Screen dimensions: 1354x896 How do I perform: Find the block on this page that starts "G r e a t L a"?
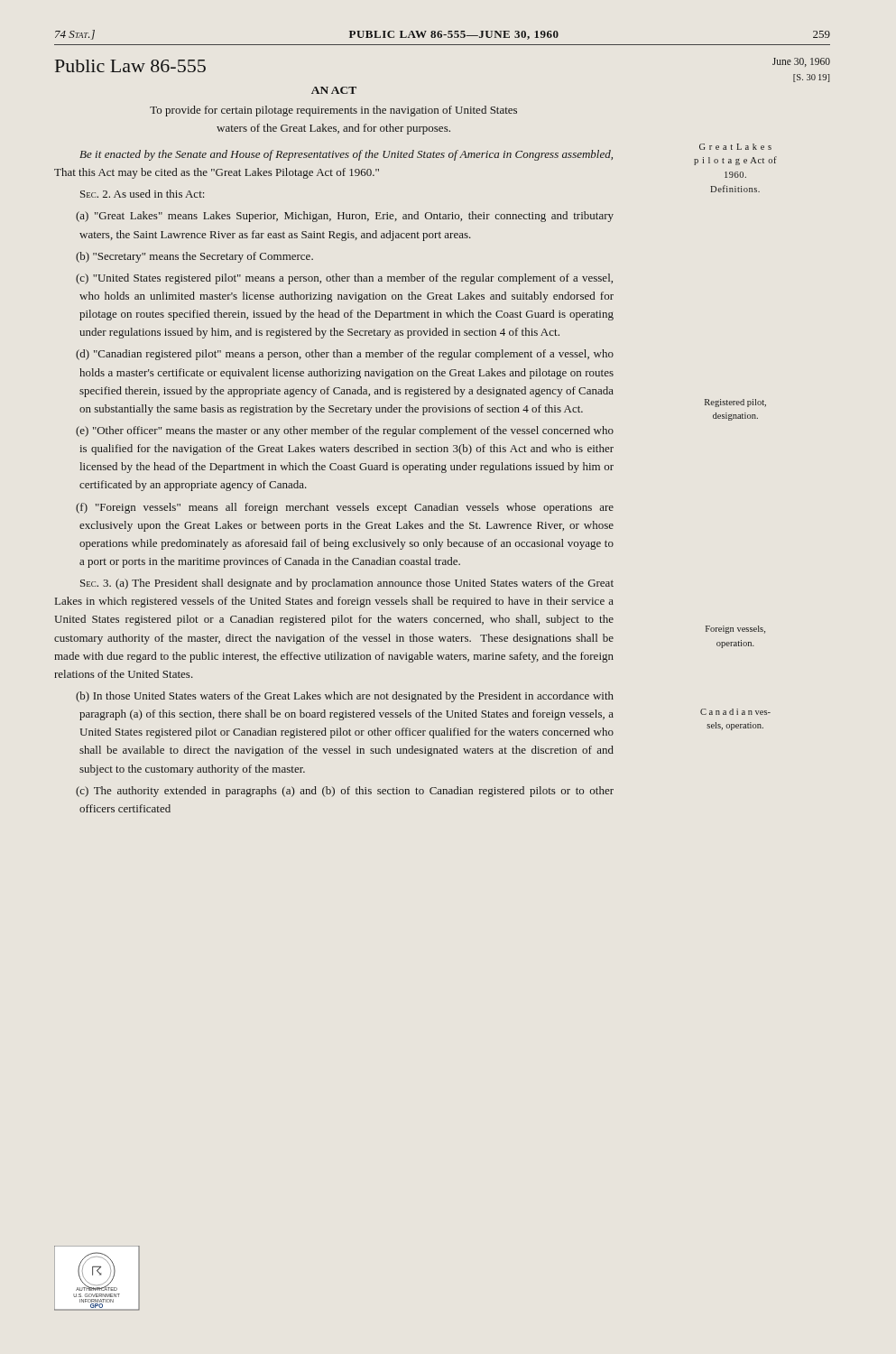pyautogui.click(x=735, y=168)
